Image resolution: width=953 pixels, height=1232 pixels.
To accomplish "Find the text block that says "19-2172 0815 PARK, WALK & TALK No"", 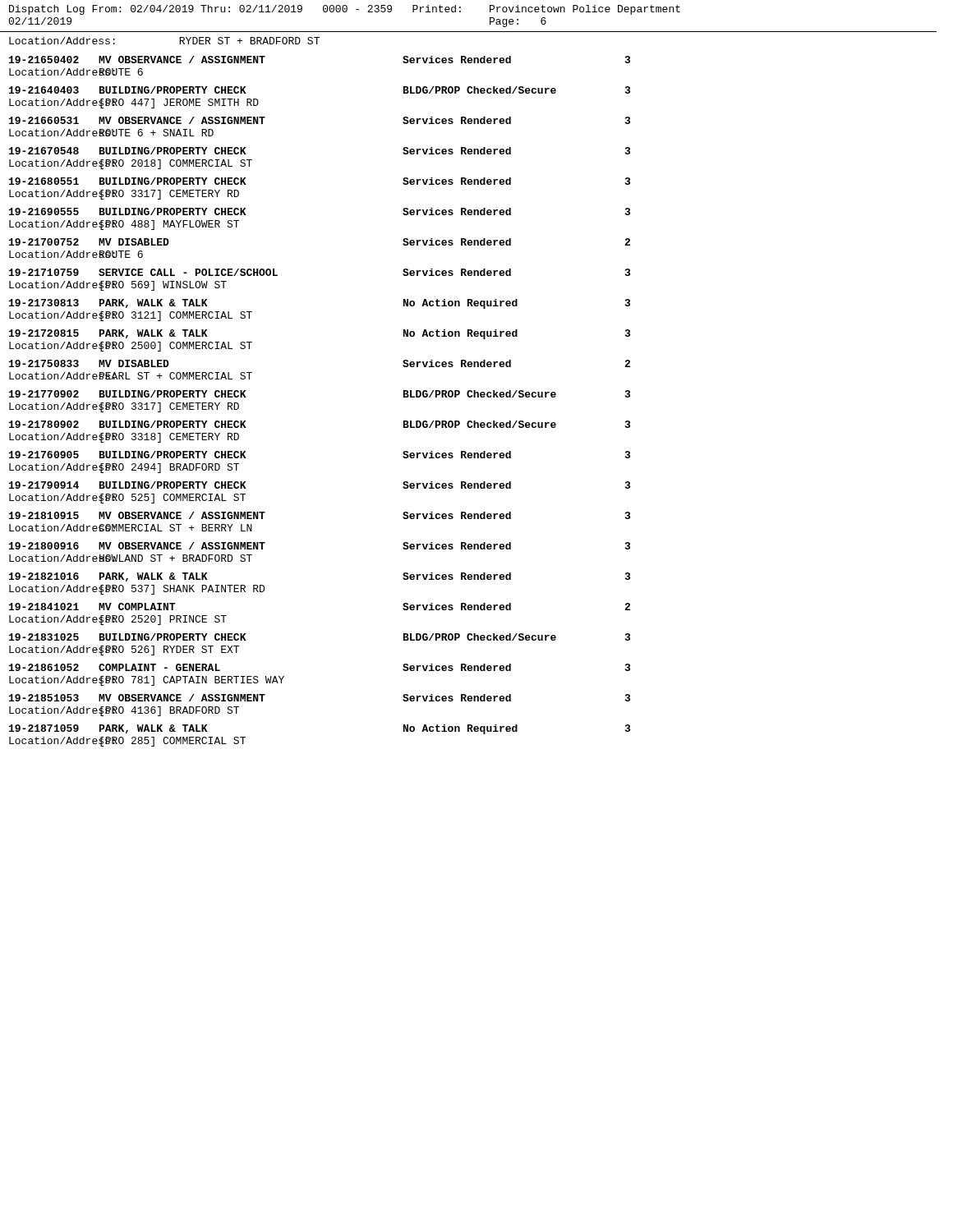I will click(476, 340).
